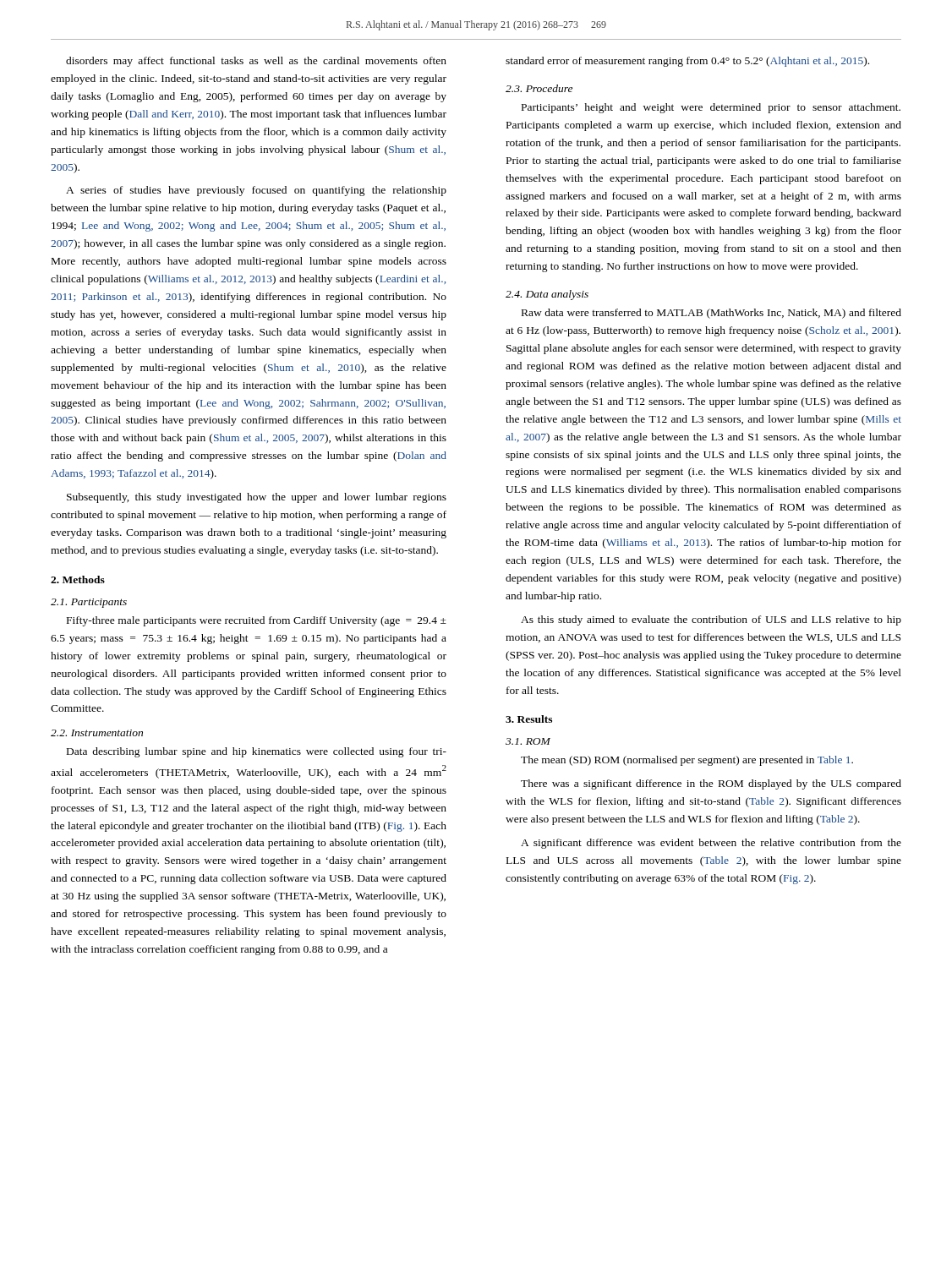
Task: Point to the block beginning "Subsequently, this study investigated how"
Action: [249, 524]
